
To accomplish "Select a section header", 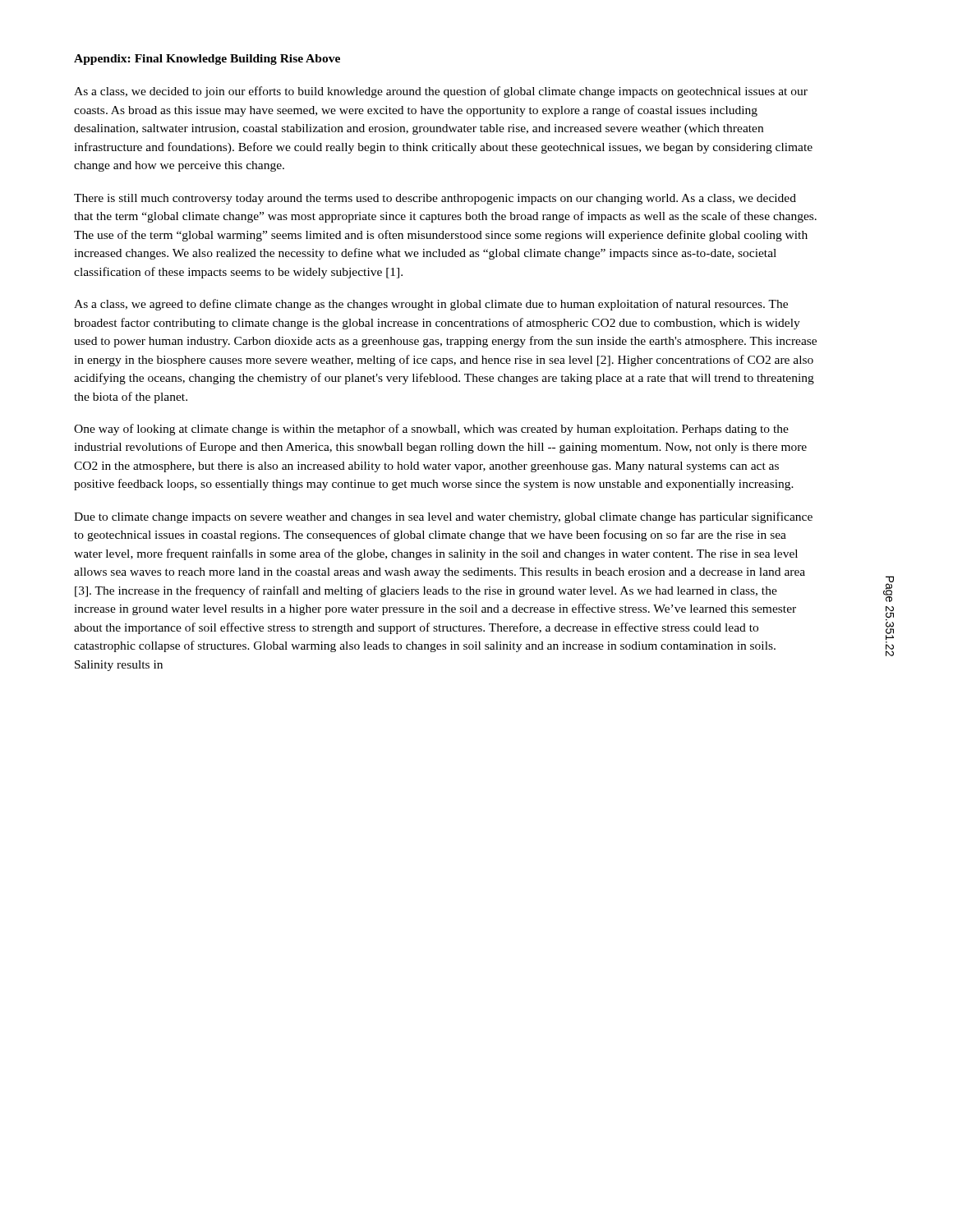I will coord(207,58).
